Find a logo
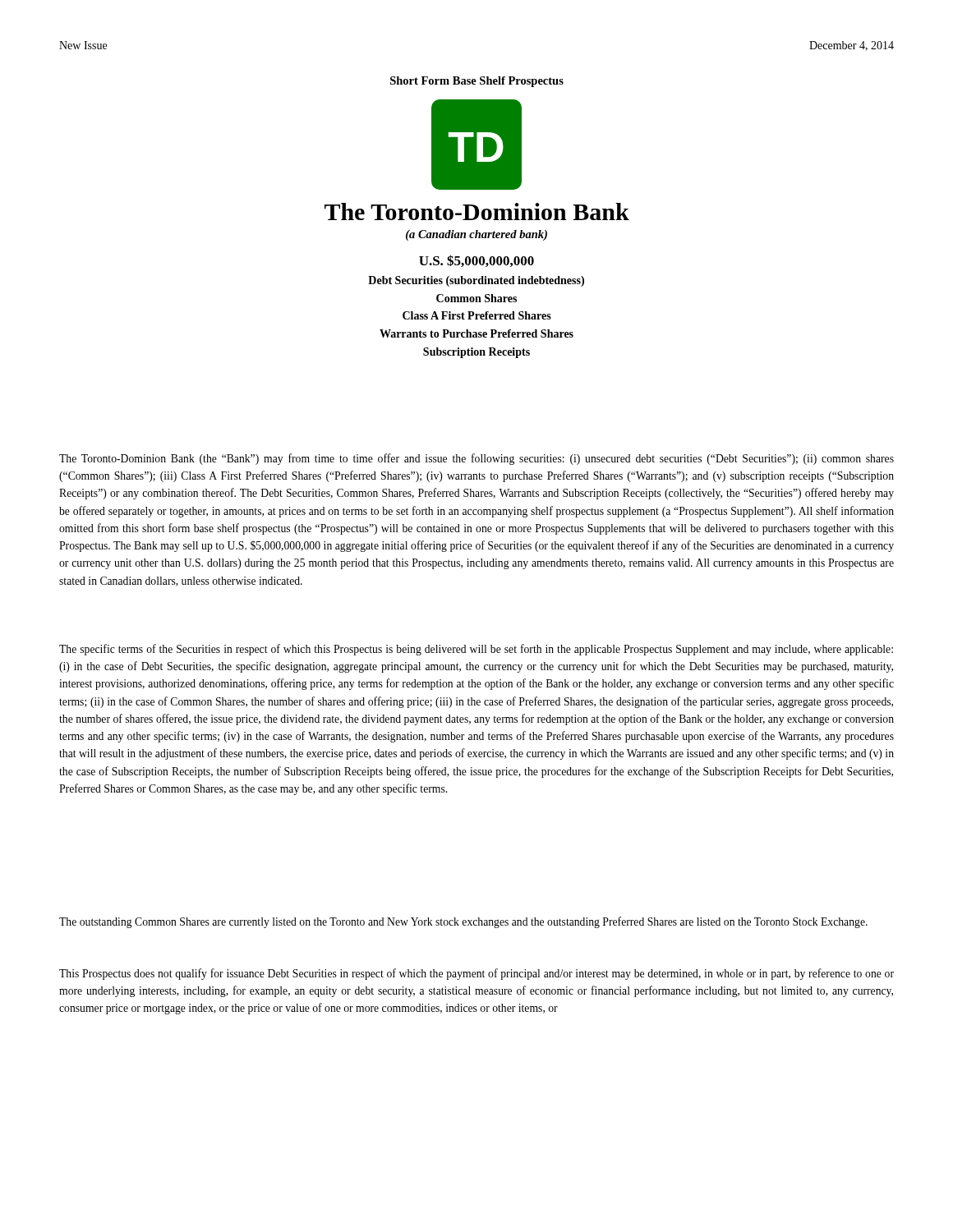Screen dimensions: 1232x953 tap(476, 145)
